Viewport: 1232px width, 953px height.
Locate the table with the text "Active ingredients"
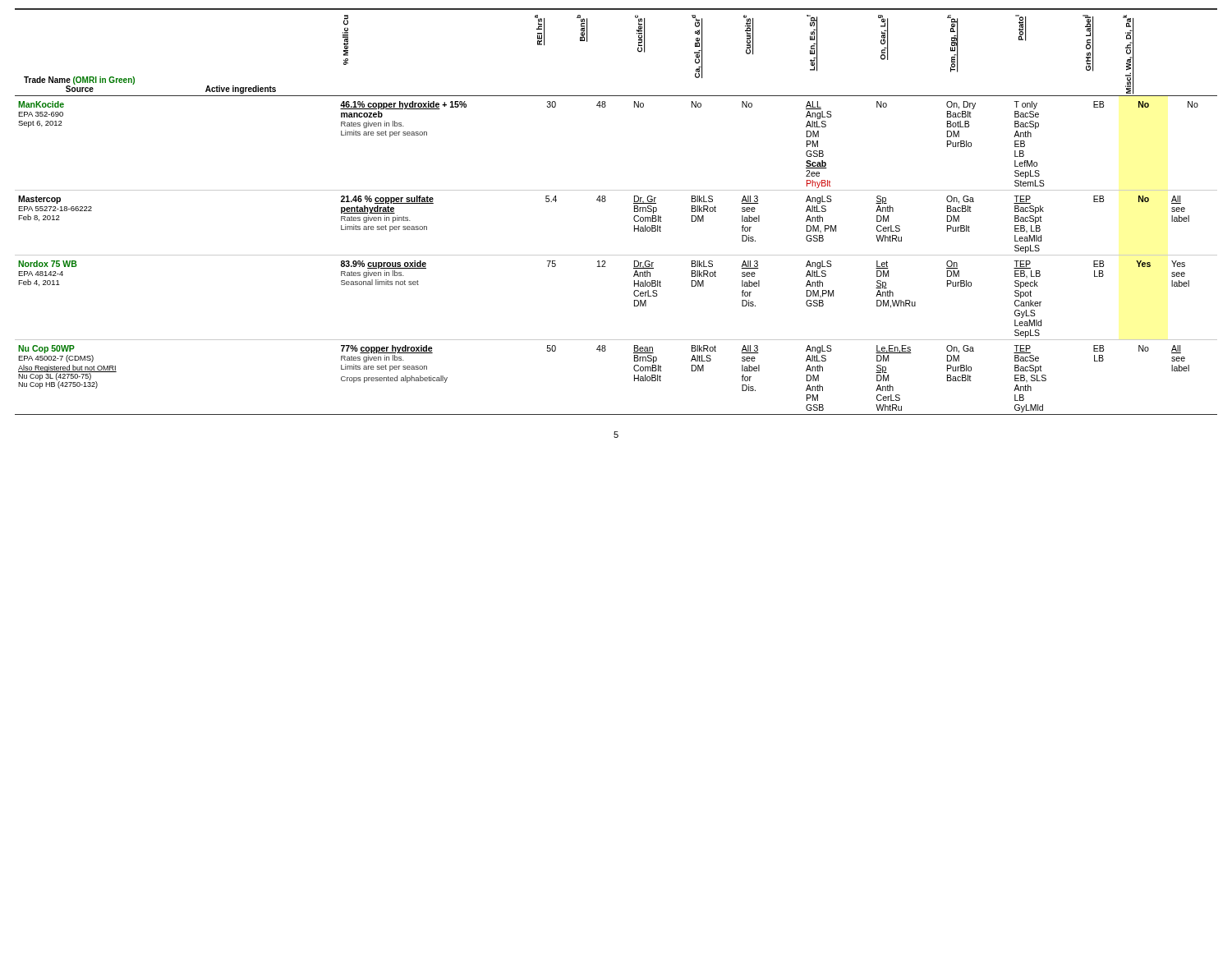(616, 212)
